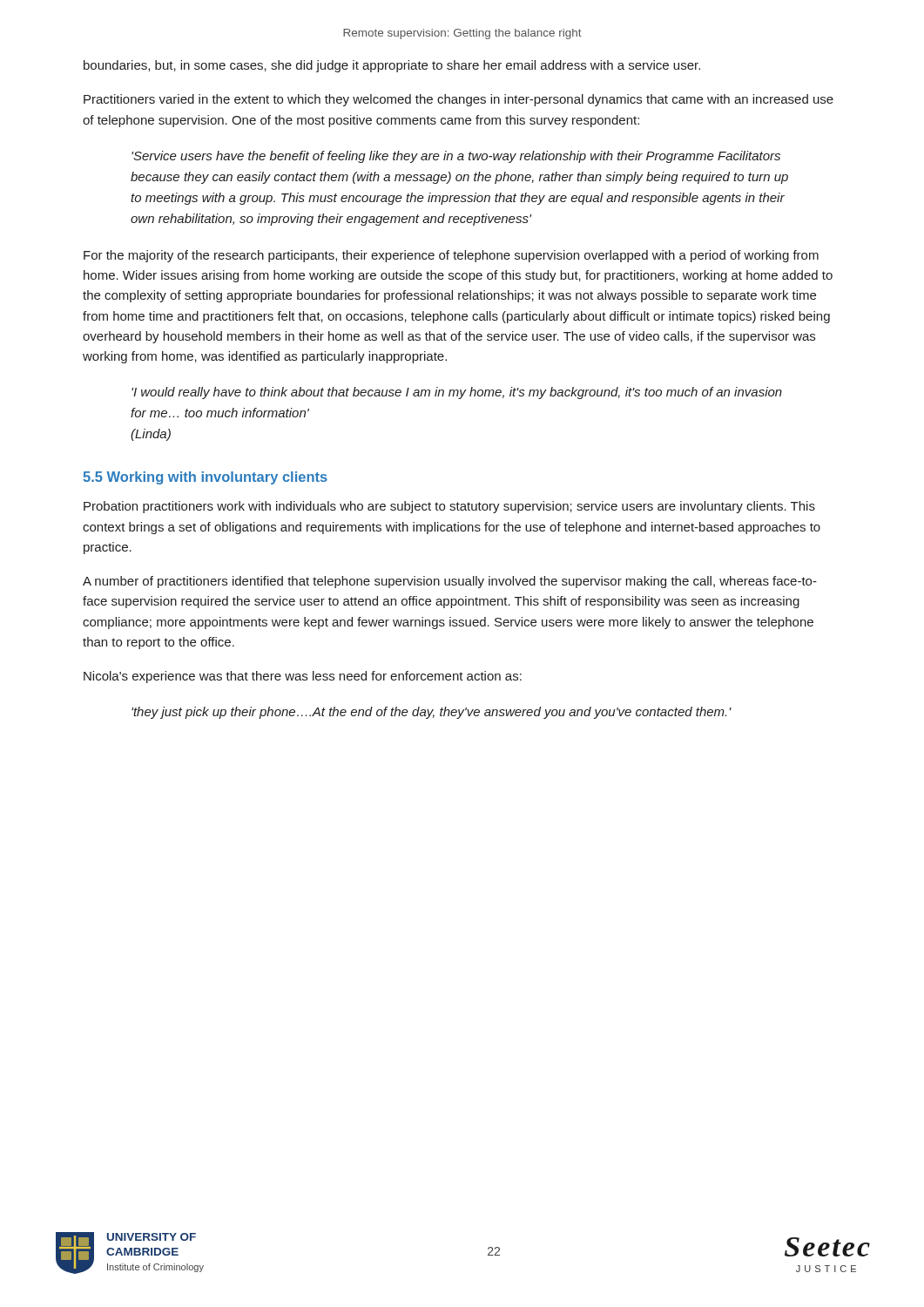Locate the text starting "A number of practitioners identified that"
Viewport: 924px width, 1307px height.
tap(450, 611)
